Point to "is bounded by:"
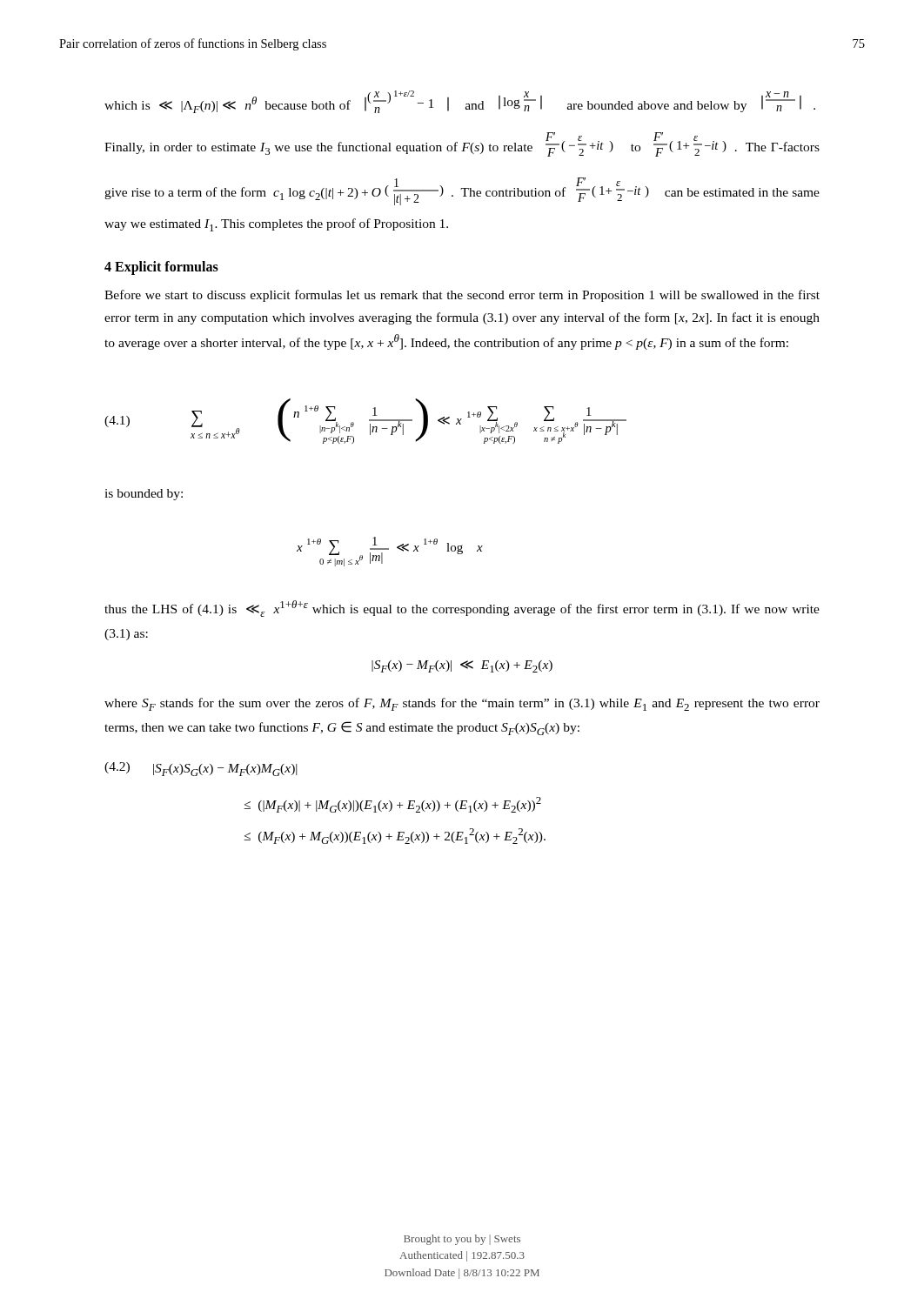 (144, 493)
